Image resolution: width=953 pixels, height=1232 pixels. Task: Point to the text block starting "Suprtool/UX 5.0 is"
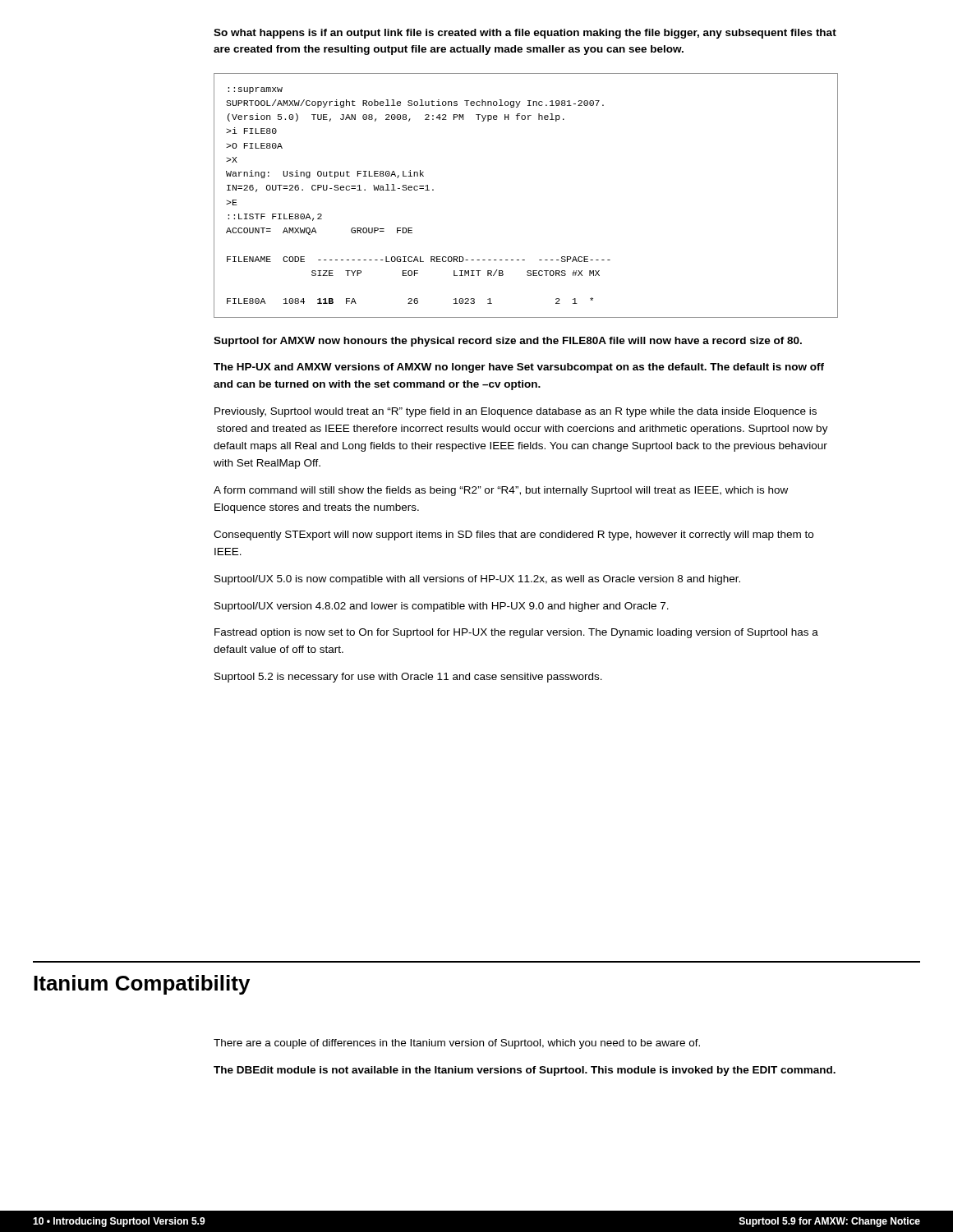tap(477, 578)
